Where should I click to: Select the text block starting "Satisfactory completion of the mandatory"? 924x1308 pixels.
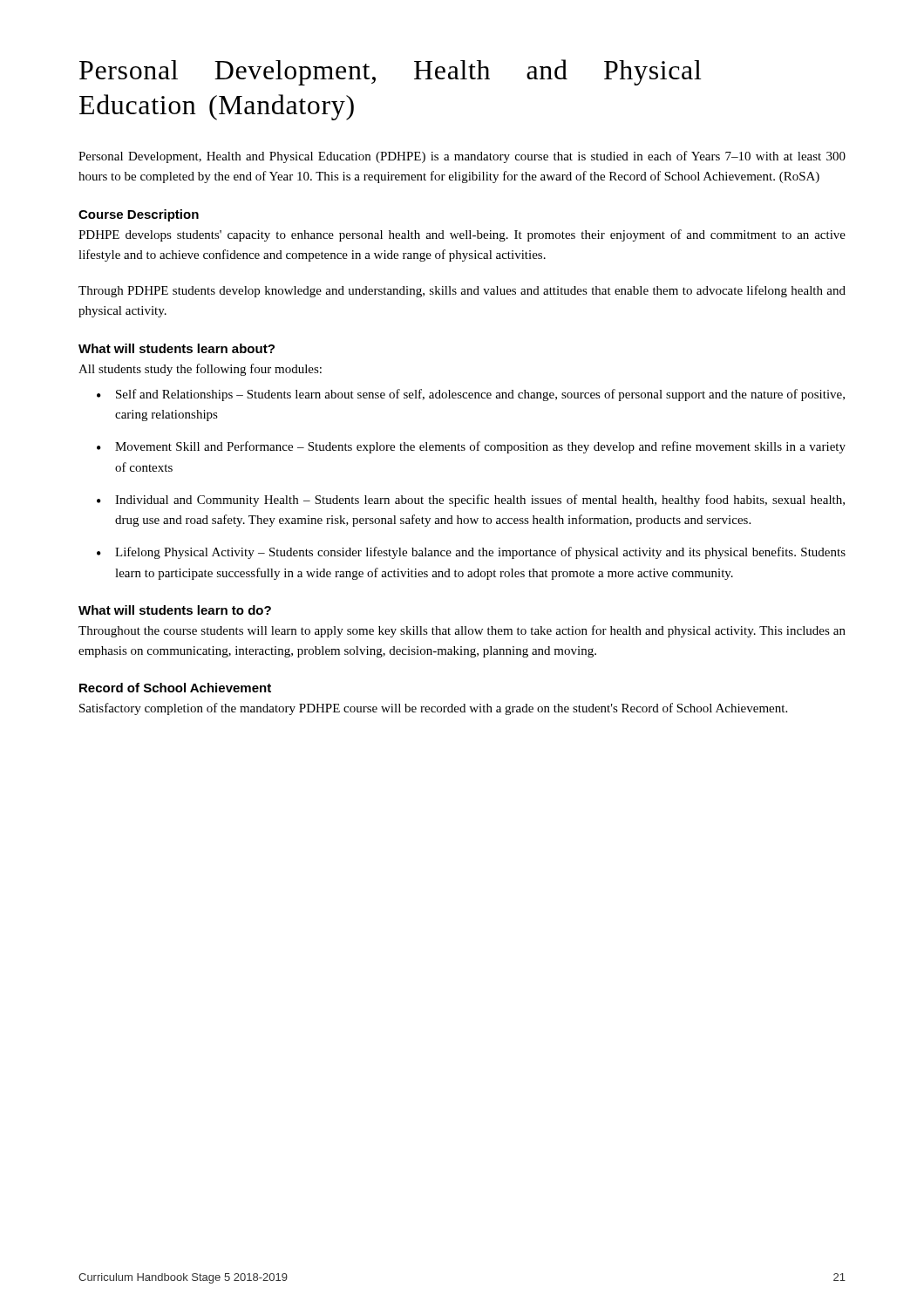click(x=433, y=708)
